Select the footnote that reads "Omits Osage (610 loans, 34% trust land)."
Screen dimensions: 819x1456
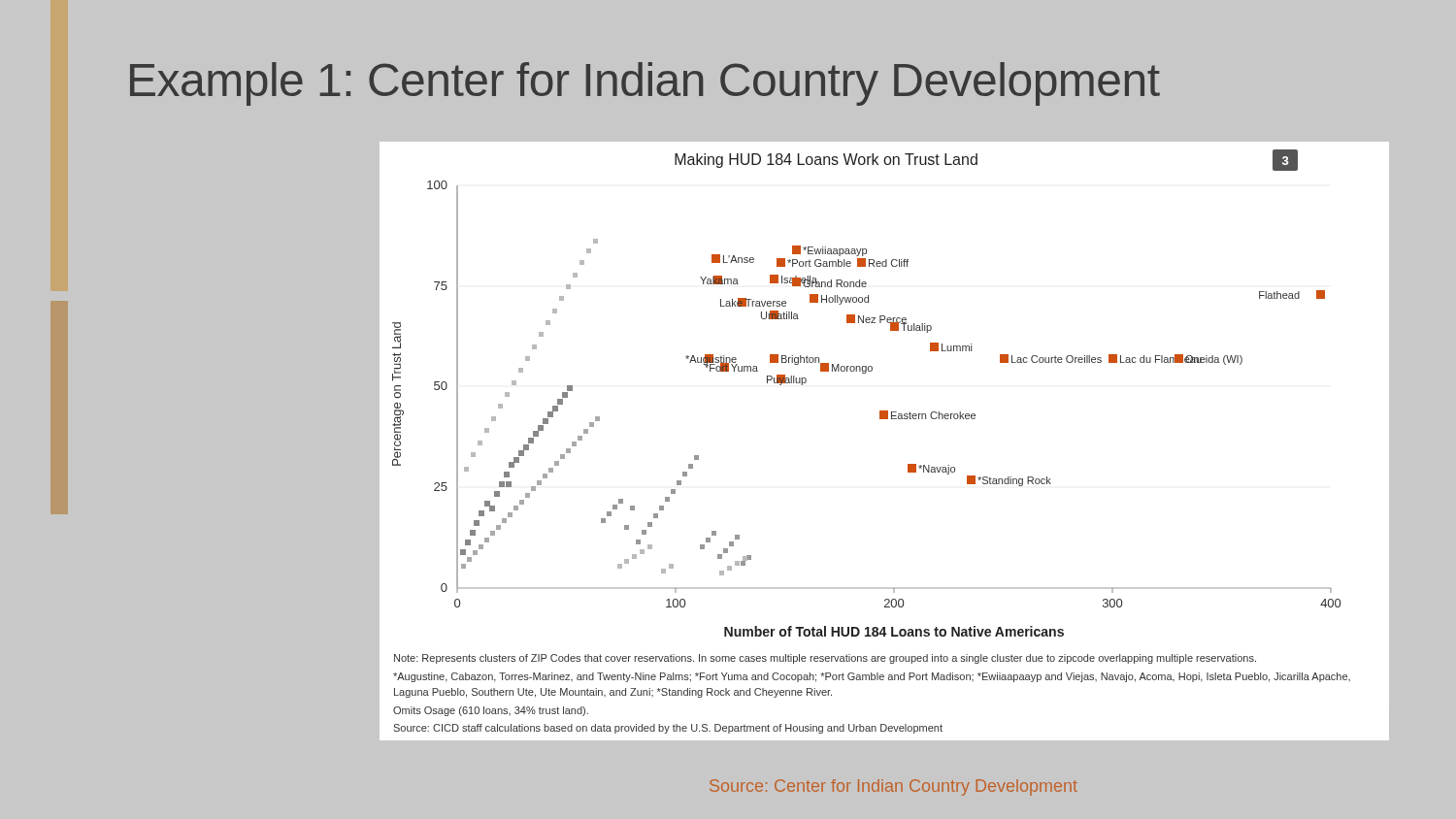tap(491, 710)
